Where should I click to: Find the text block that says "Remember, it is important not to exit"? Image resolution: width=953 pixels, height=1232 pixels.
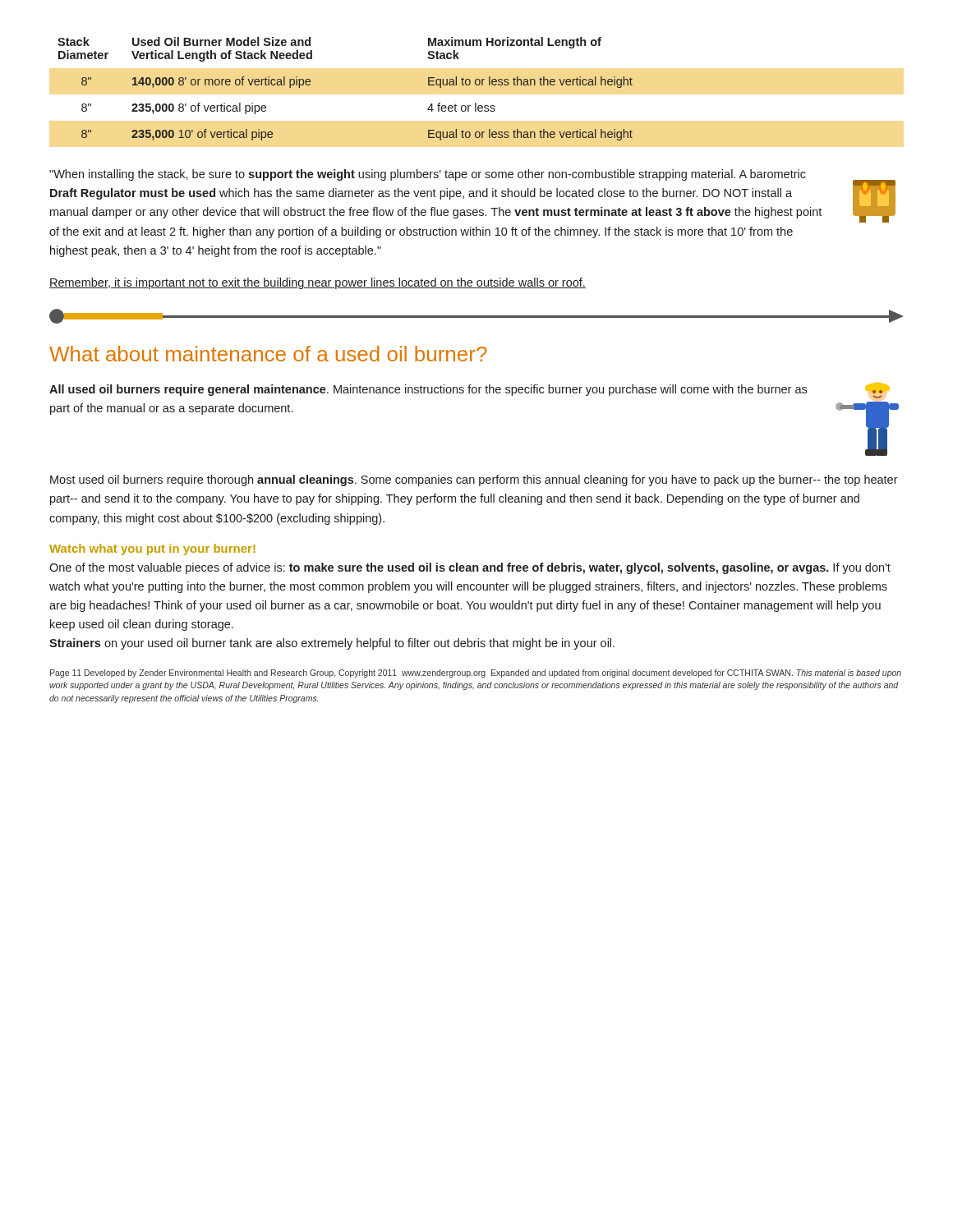click(317, 282)
